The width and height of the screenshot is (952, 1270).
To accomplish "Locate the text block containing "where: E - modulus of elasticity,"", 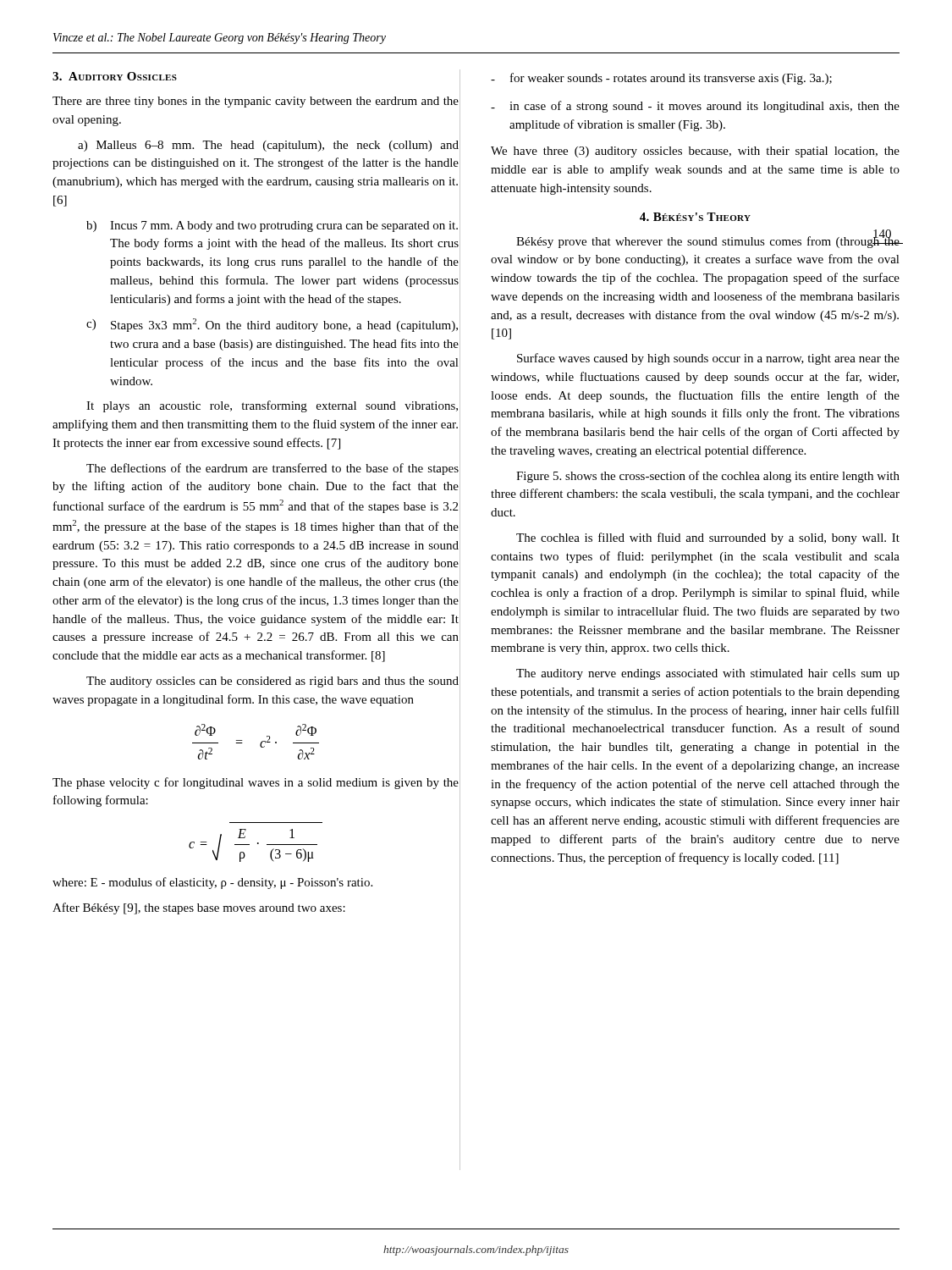I will (256, 883).
